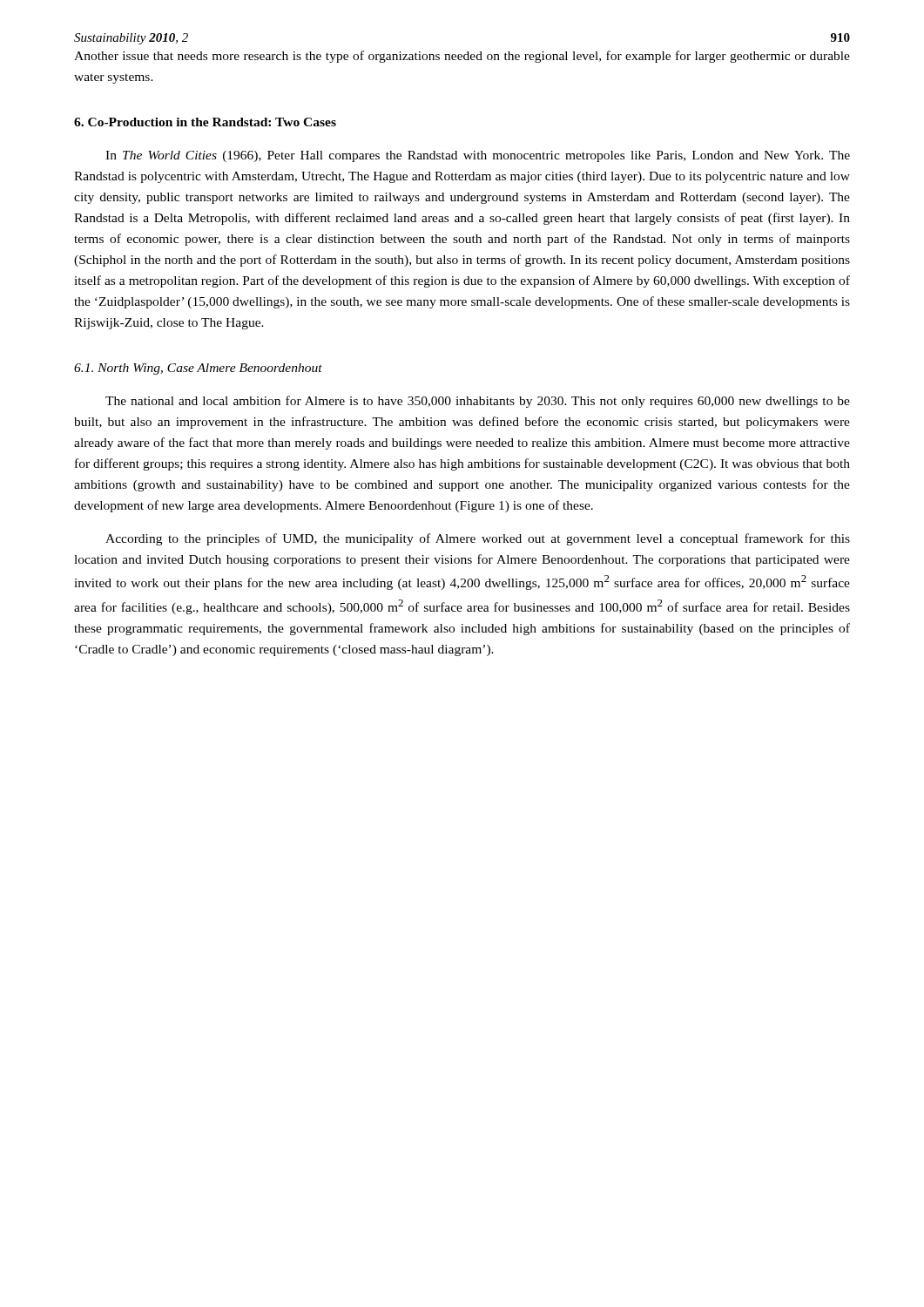Point to the section header beginning "6. Co-Production in the"
This screenshot has width=924, height=1307.
(205, 122)
